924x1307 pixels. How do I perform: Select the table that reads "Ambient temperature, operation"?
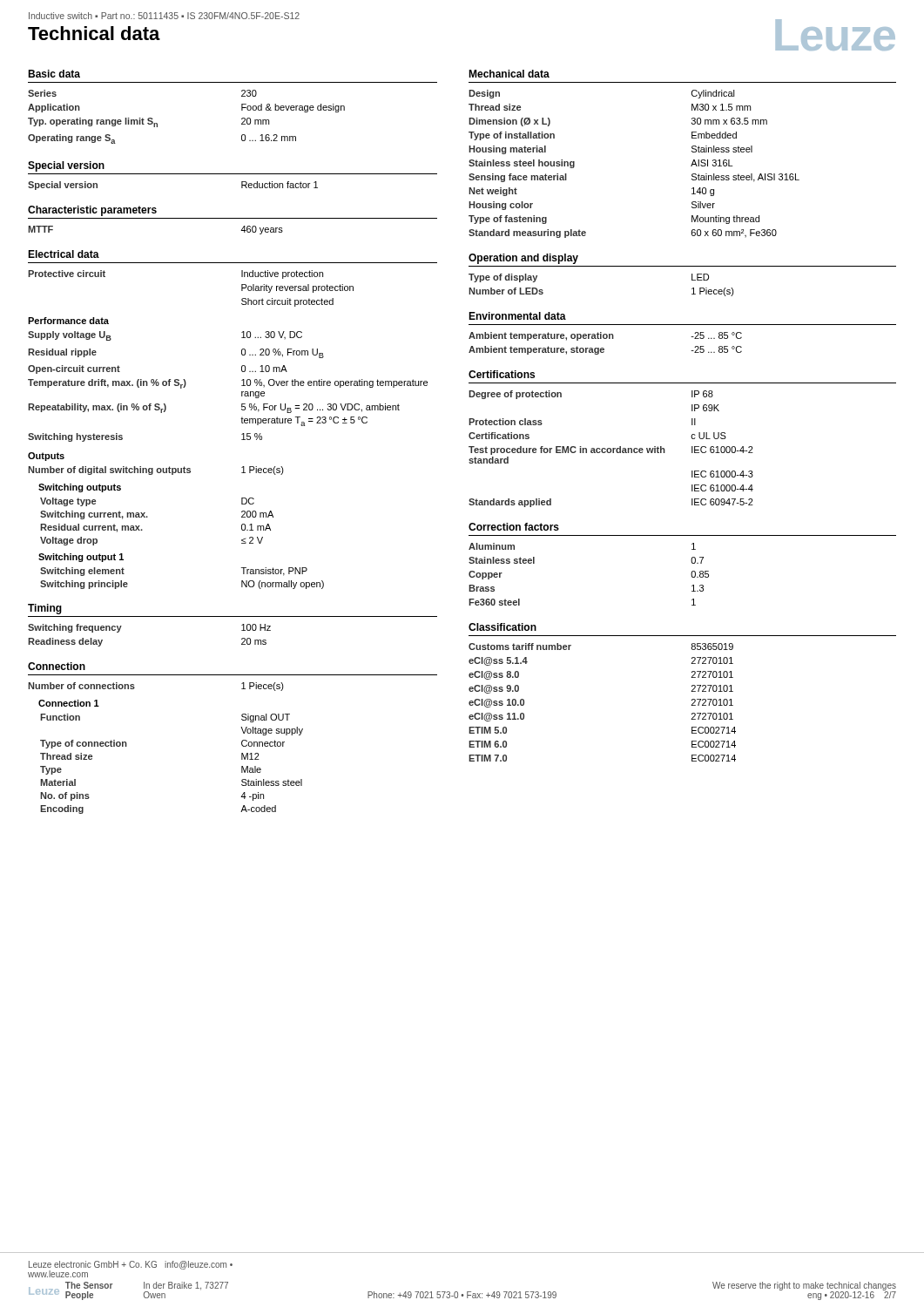682,342
